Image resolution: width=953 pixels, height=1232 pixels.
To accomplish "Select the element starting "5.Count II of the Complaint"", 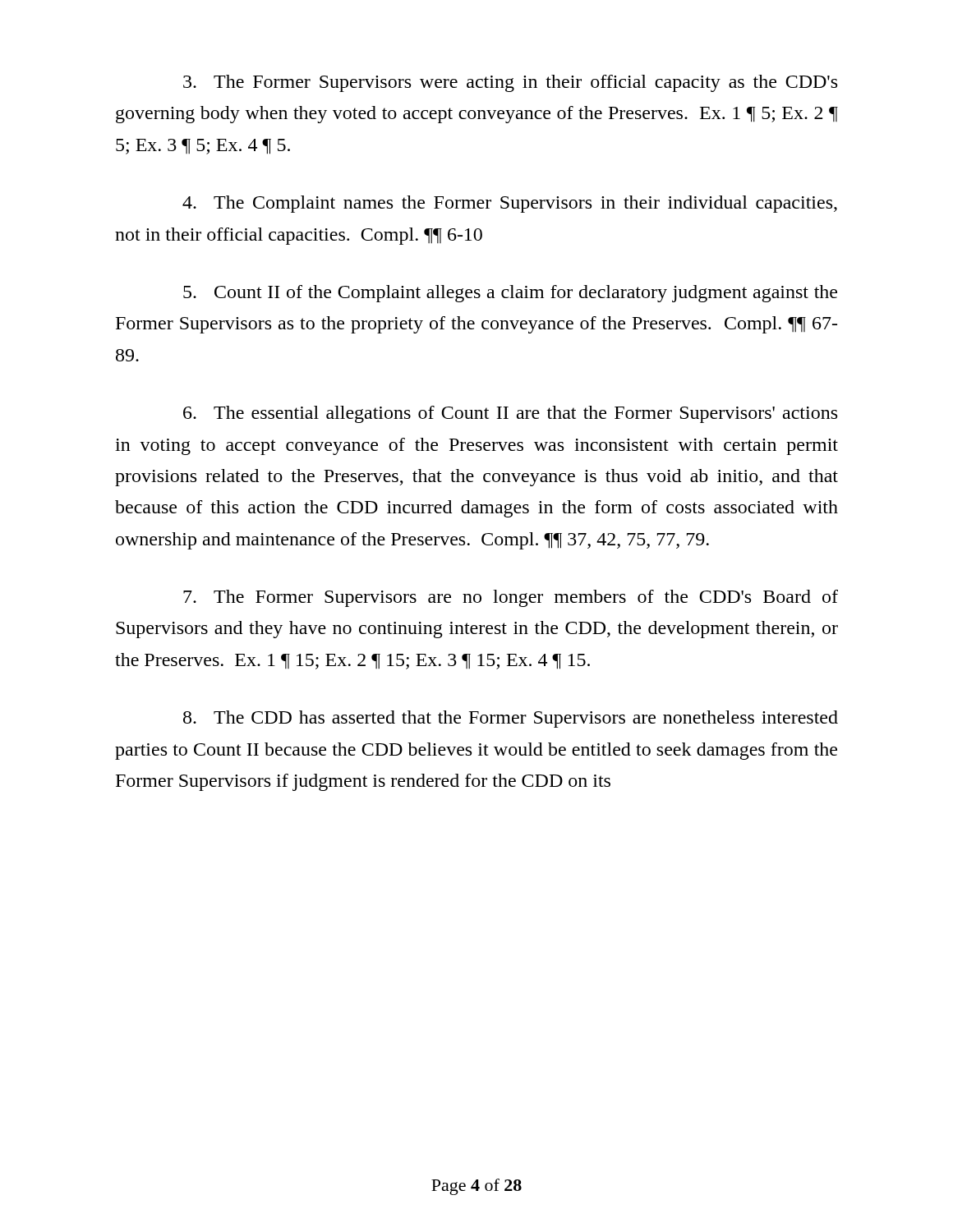I will coord(476,321).
